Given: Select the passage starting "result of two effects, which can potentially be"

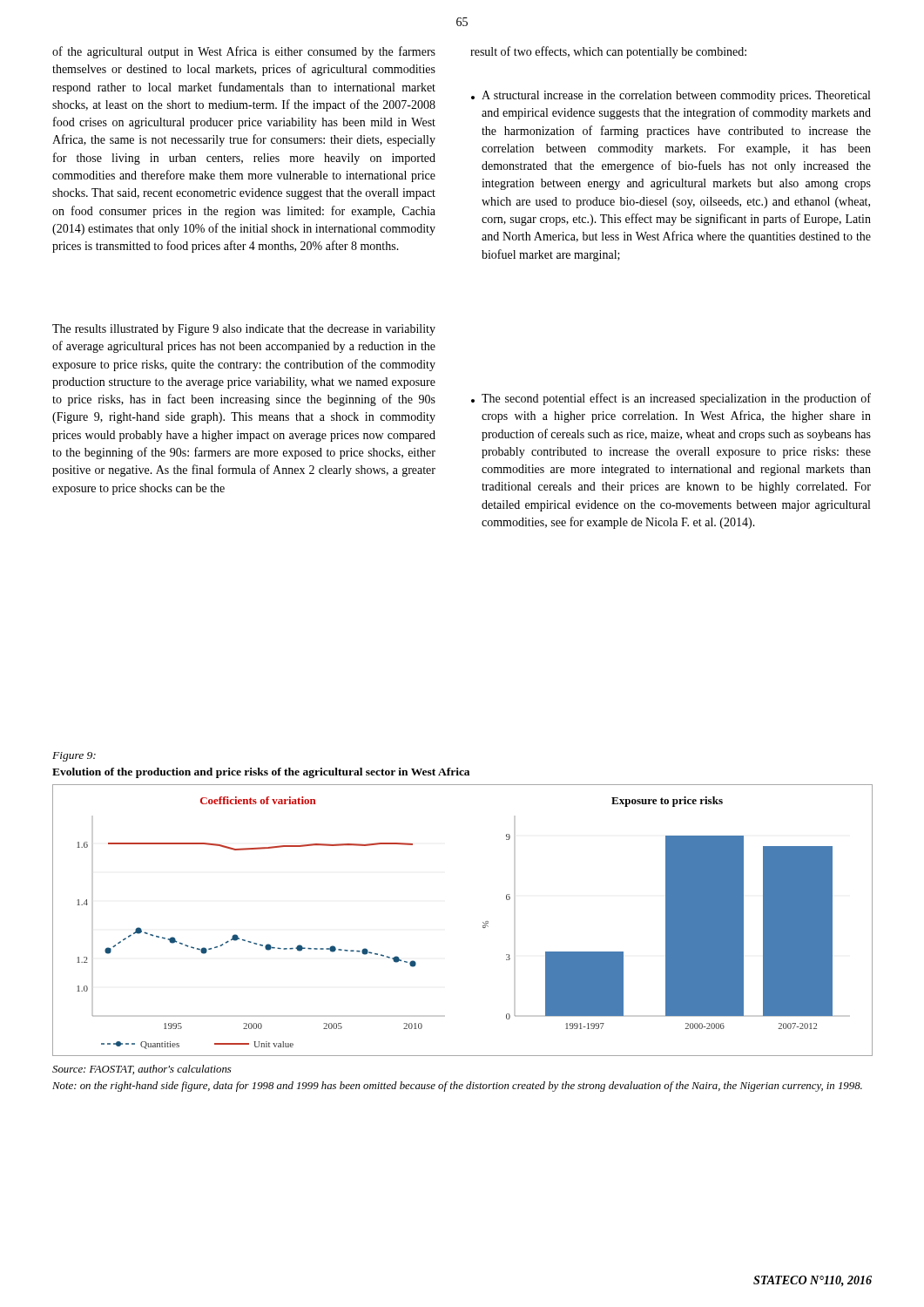Looking at the screenshot, I should (x=609, y=52).
